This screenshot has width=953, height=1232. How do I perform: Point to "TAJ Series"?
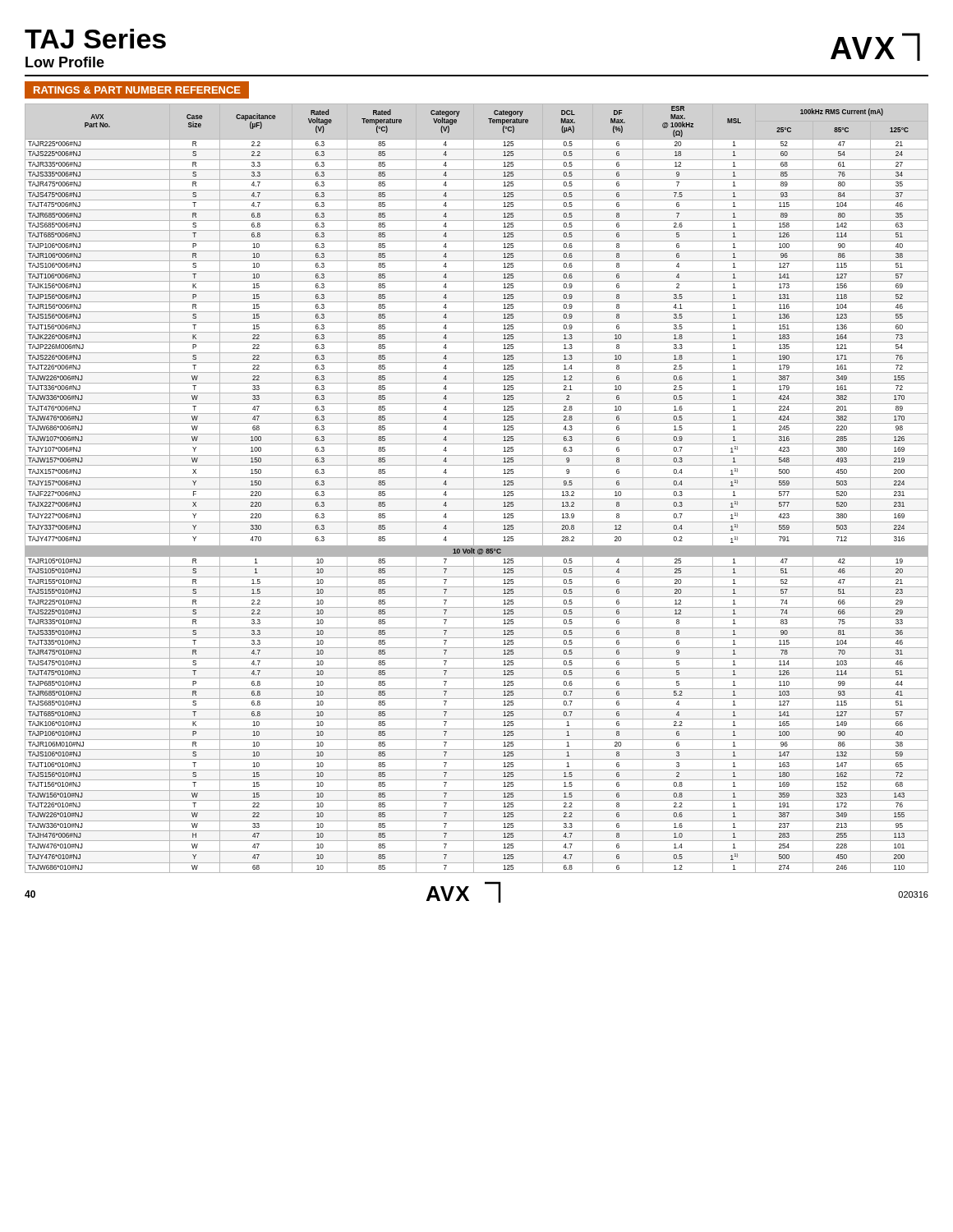(96, 39)
